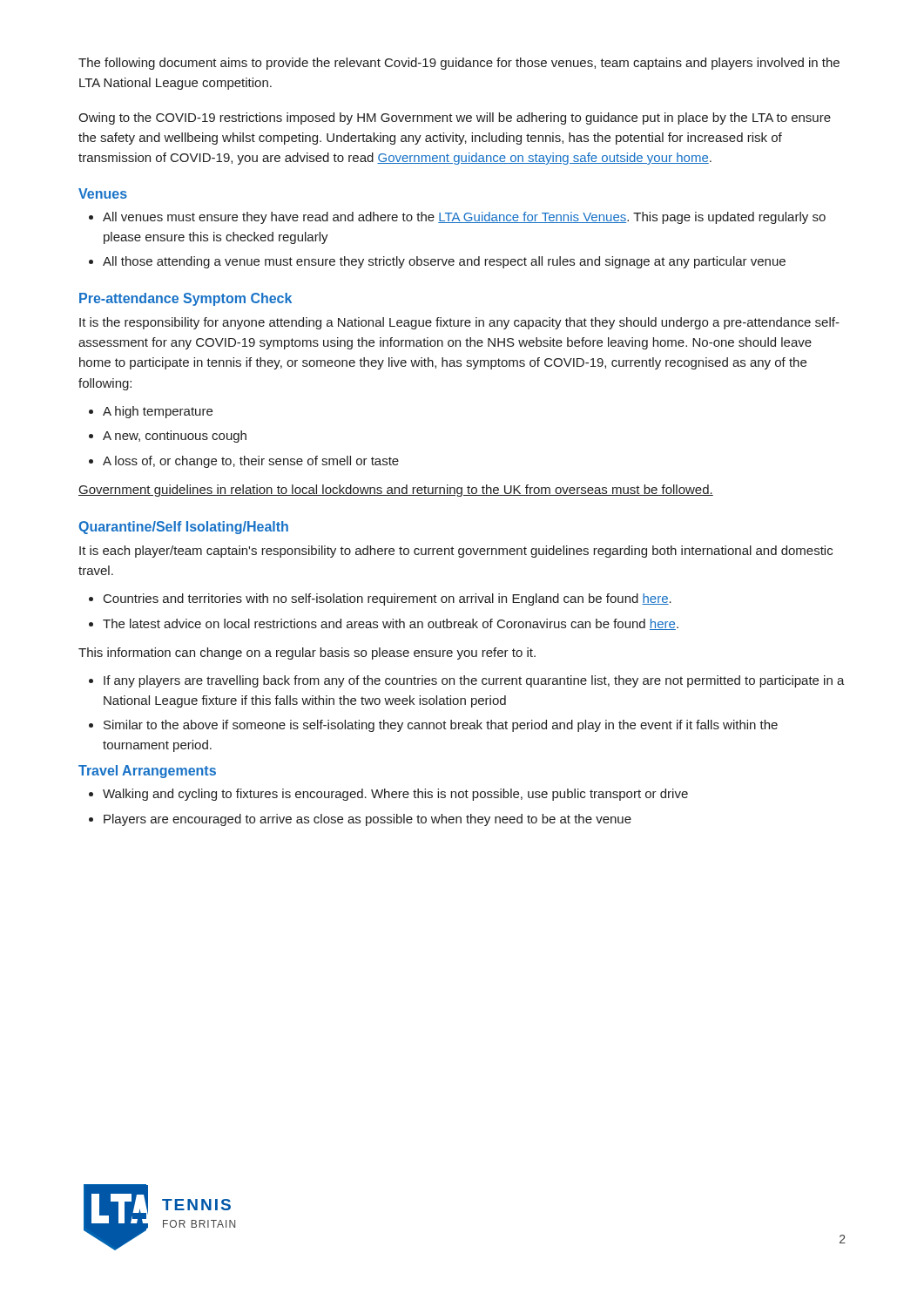Find "Quarantine/Self Isolating/Health" on this page
The height and width of the screenshot is (1307, 924).
click(x=184, y=526)
